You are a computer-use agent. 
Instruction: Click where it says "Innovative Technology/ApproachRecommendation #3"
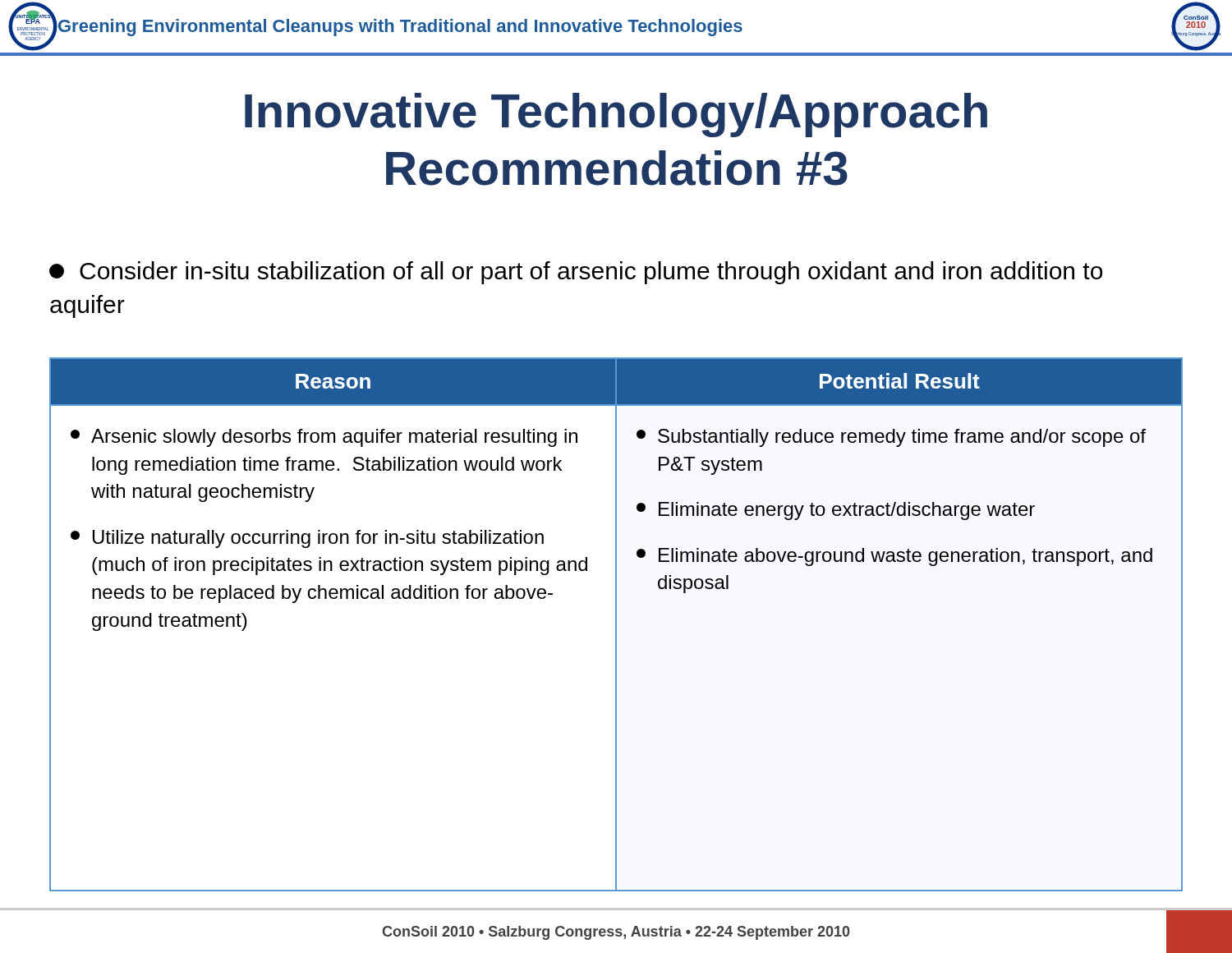[x=616, y=139]
